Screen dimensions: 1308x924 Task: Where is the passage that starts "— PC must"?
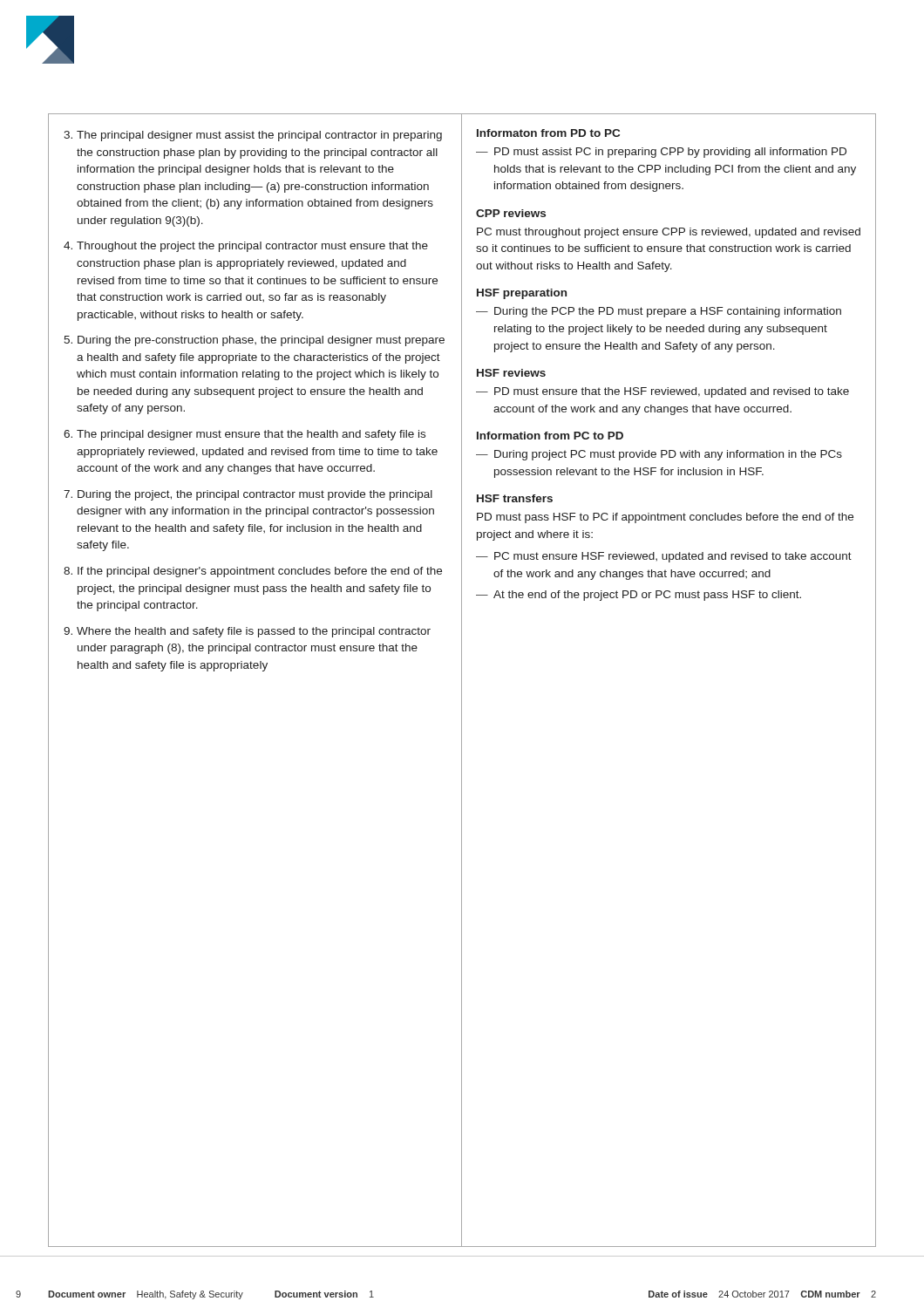669,565
